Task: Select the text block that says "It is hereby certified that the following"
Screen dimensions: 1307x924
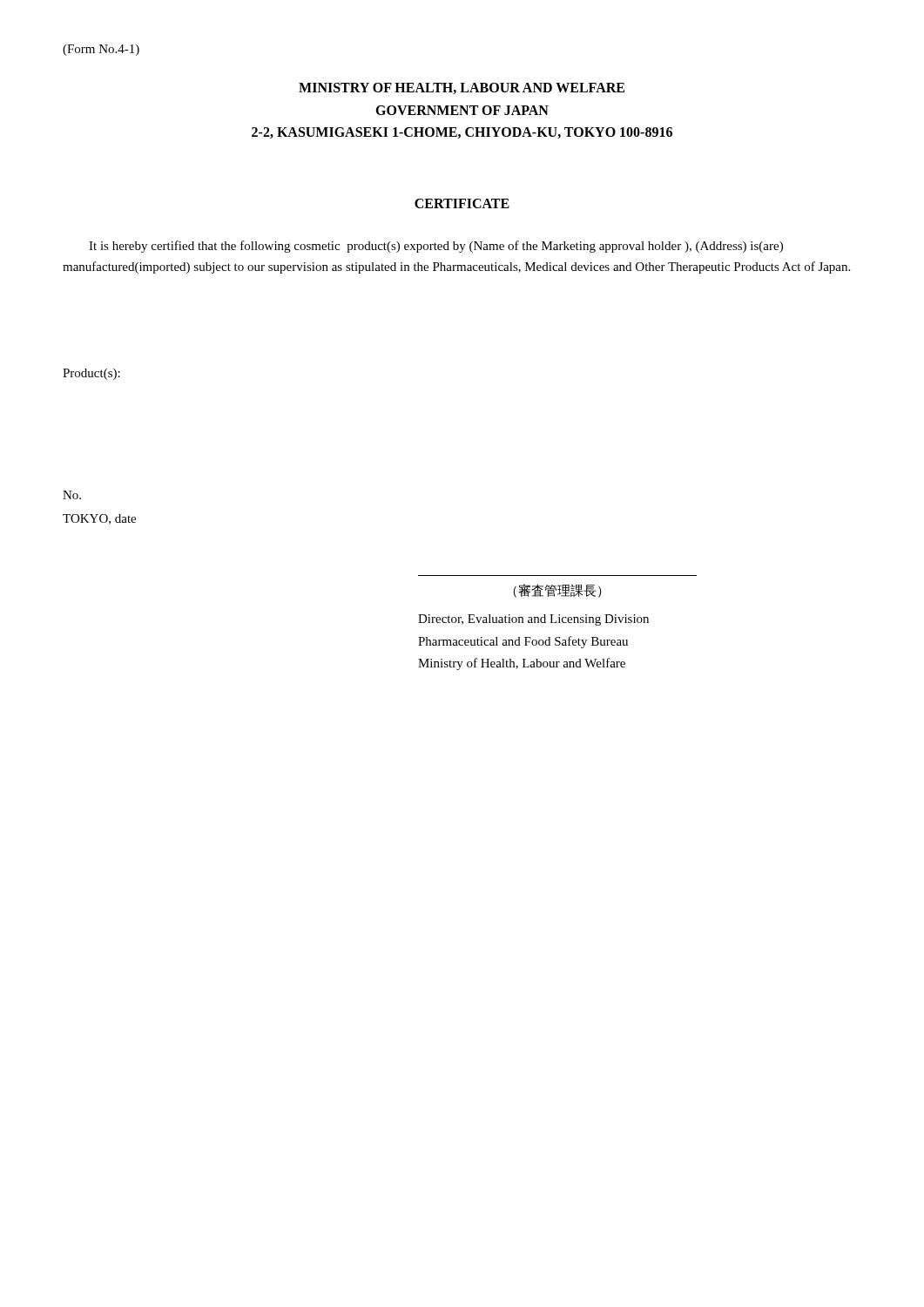Action: (457, 256)
